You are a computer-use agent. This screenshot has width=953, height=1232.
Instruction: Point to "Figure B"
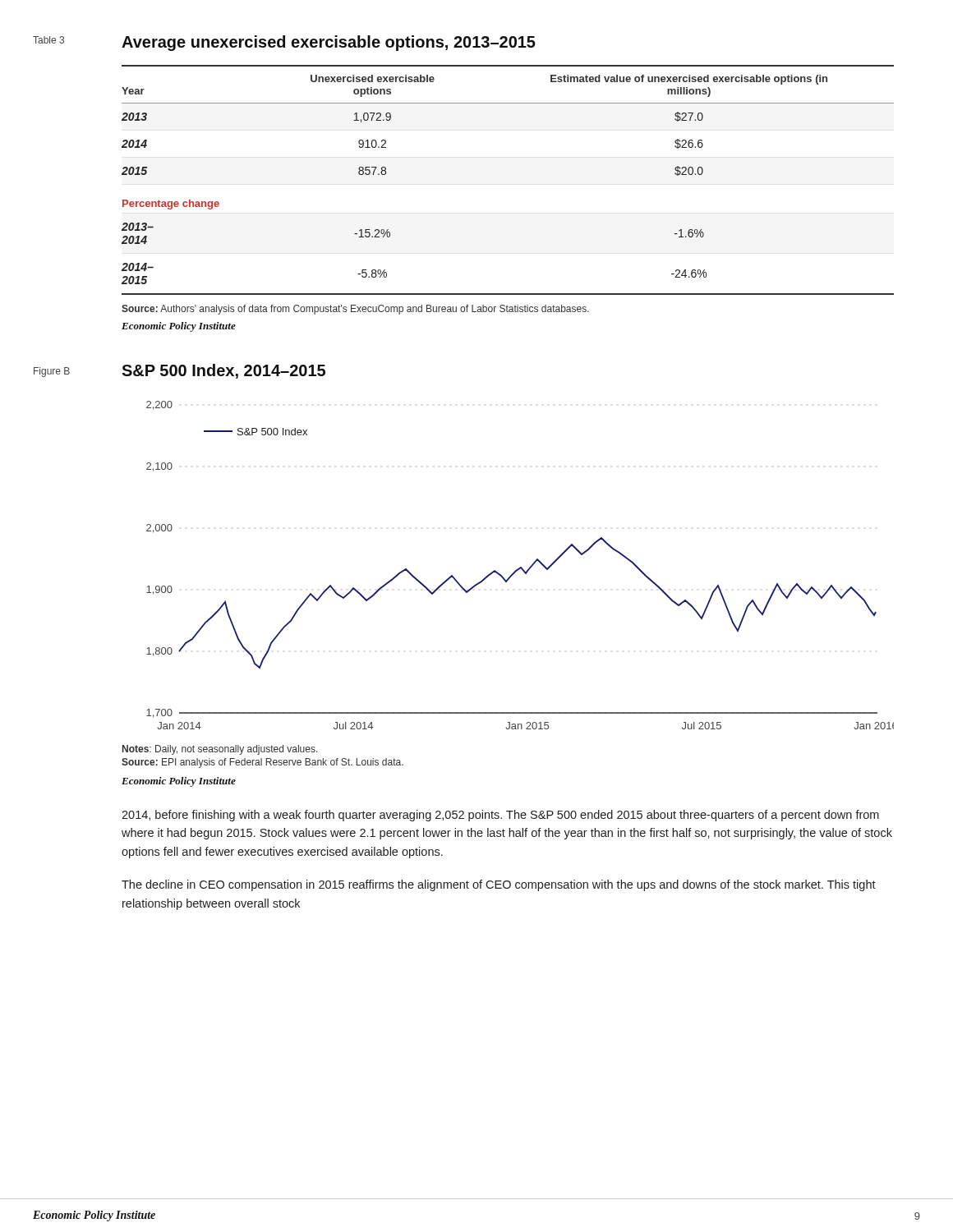tap(52, 371)
